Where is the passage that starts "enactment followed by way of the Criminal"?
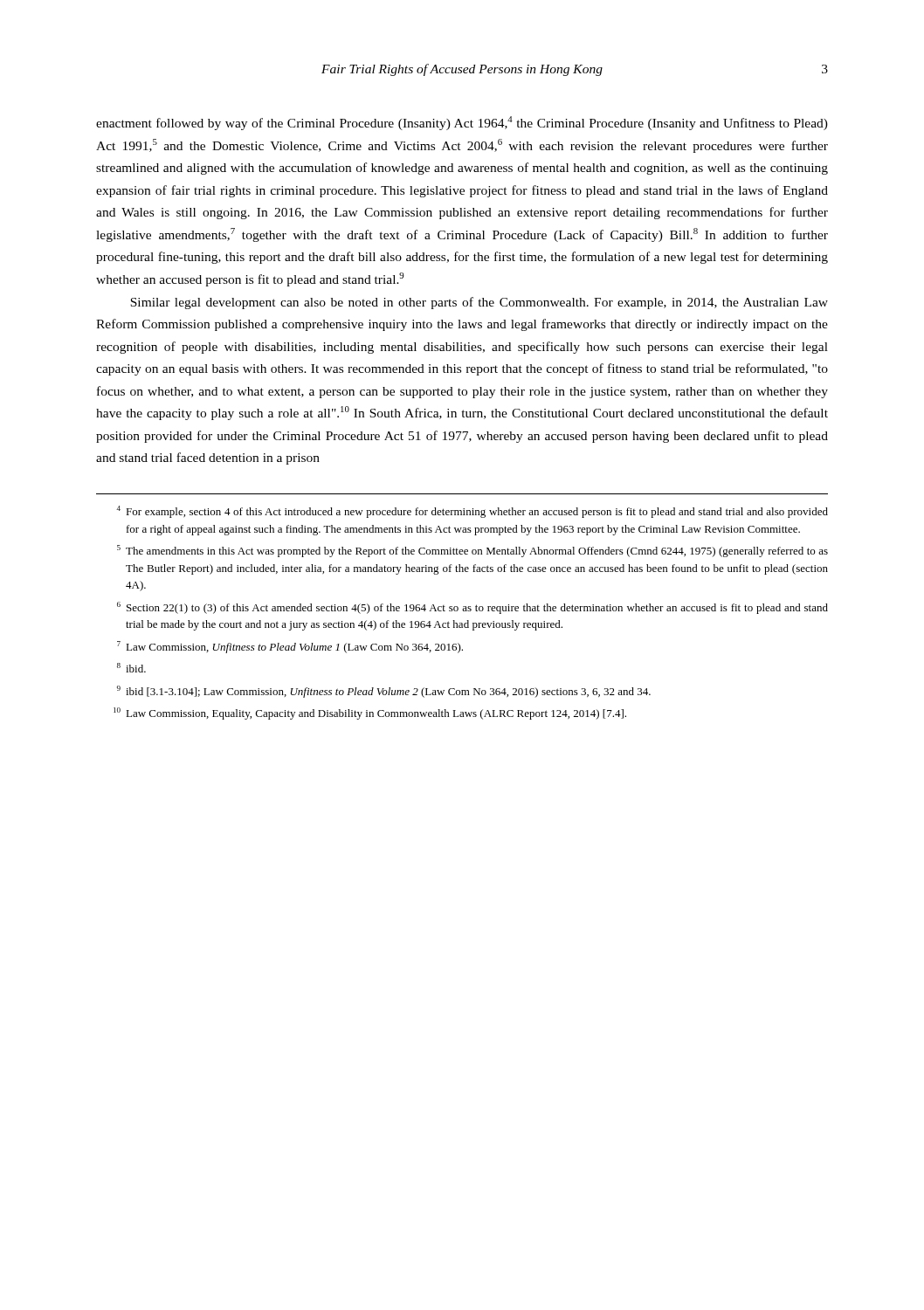The height and width of the screenshot is (1310, 924). tap(462, 201)
